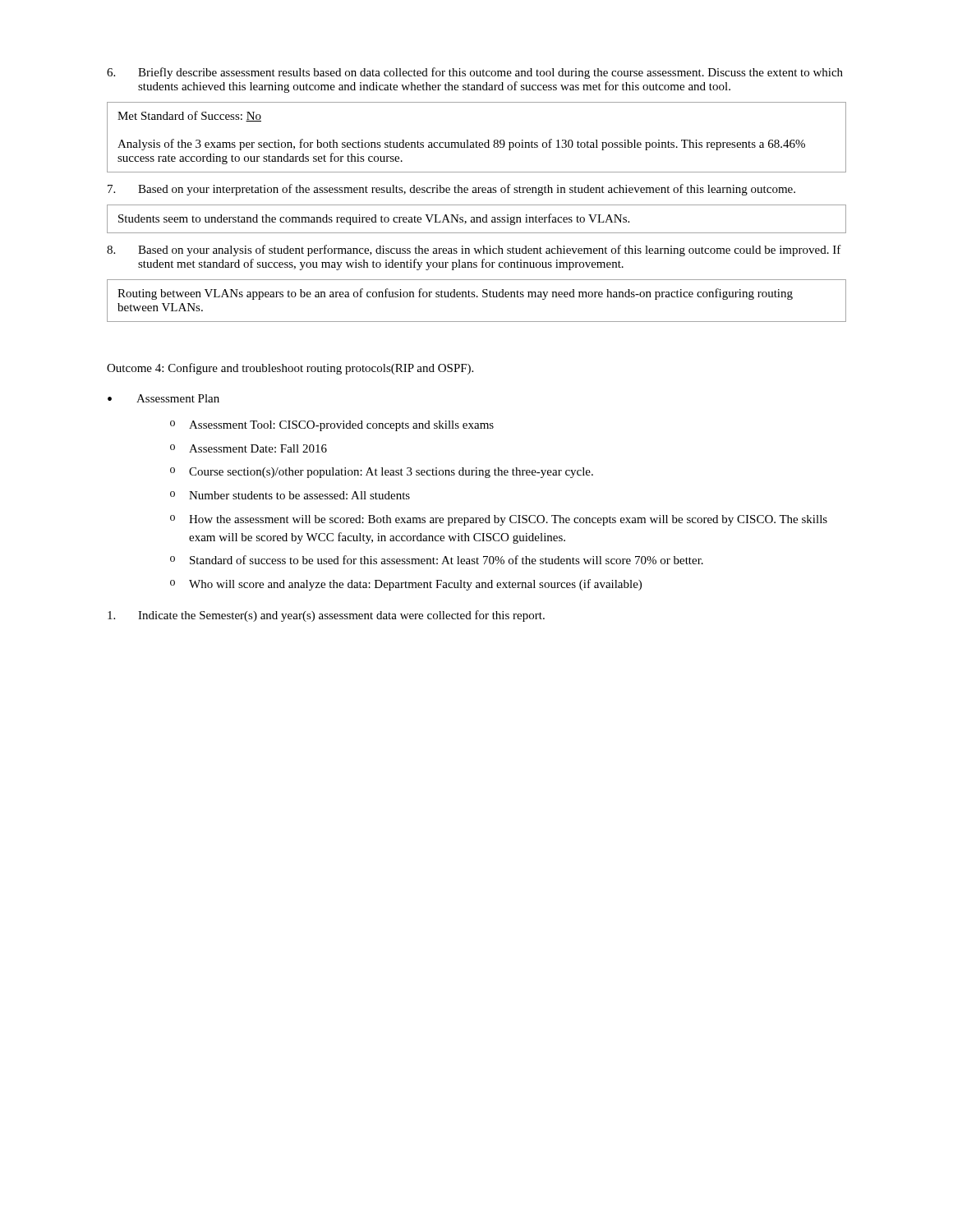Screen dimensions: 1232x953
Task: Where is the passage that starts "Met Standard of Success: No"?
Action: tap(476, 137)
